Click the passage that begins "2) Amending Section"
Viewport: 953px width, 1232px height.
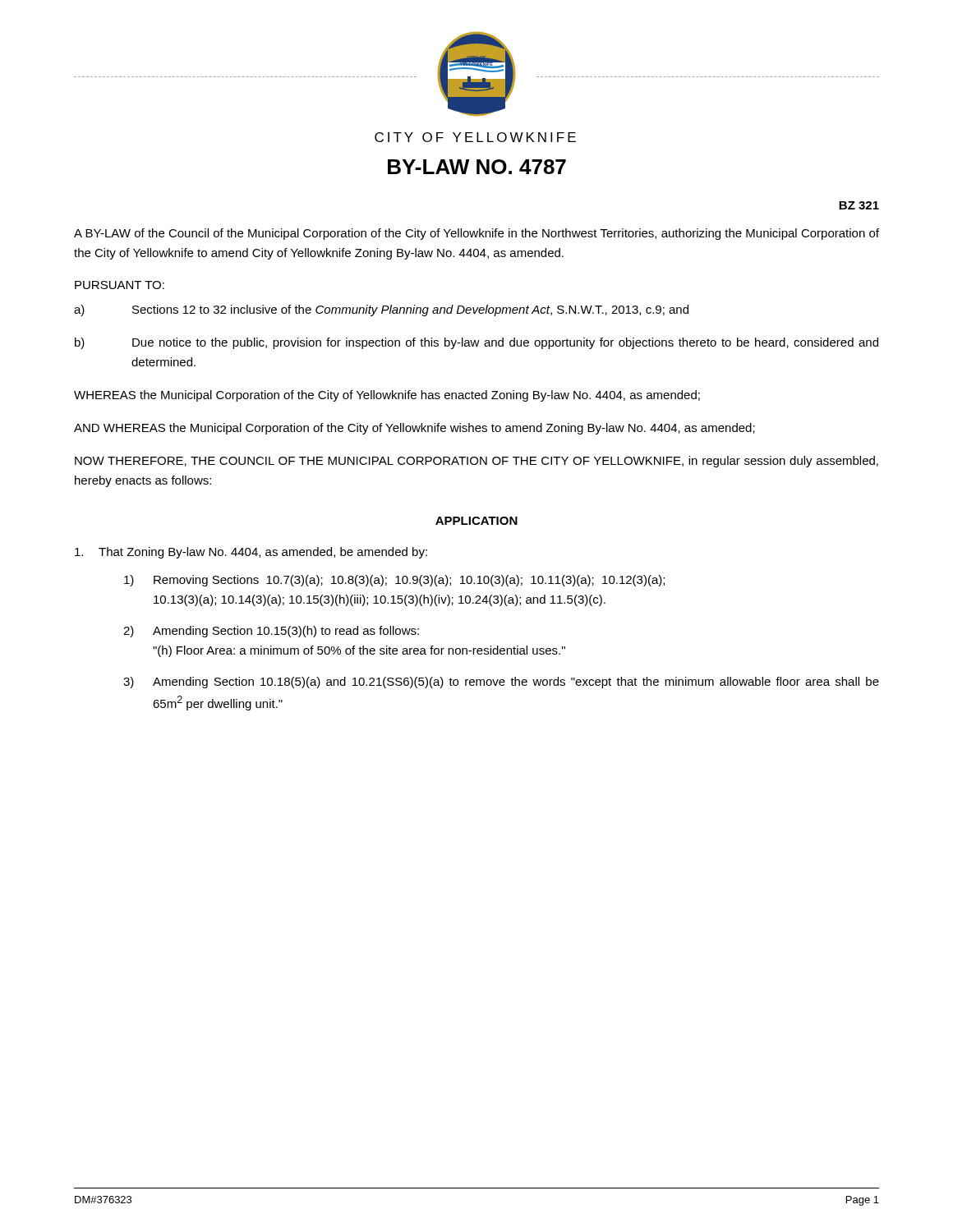[x=501, y=641]
